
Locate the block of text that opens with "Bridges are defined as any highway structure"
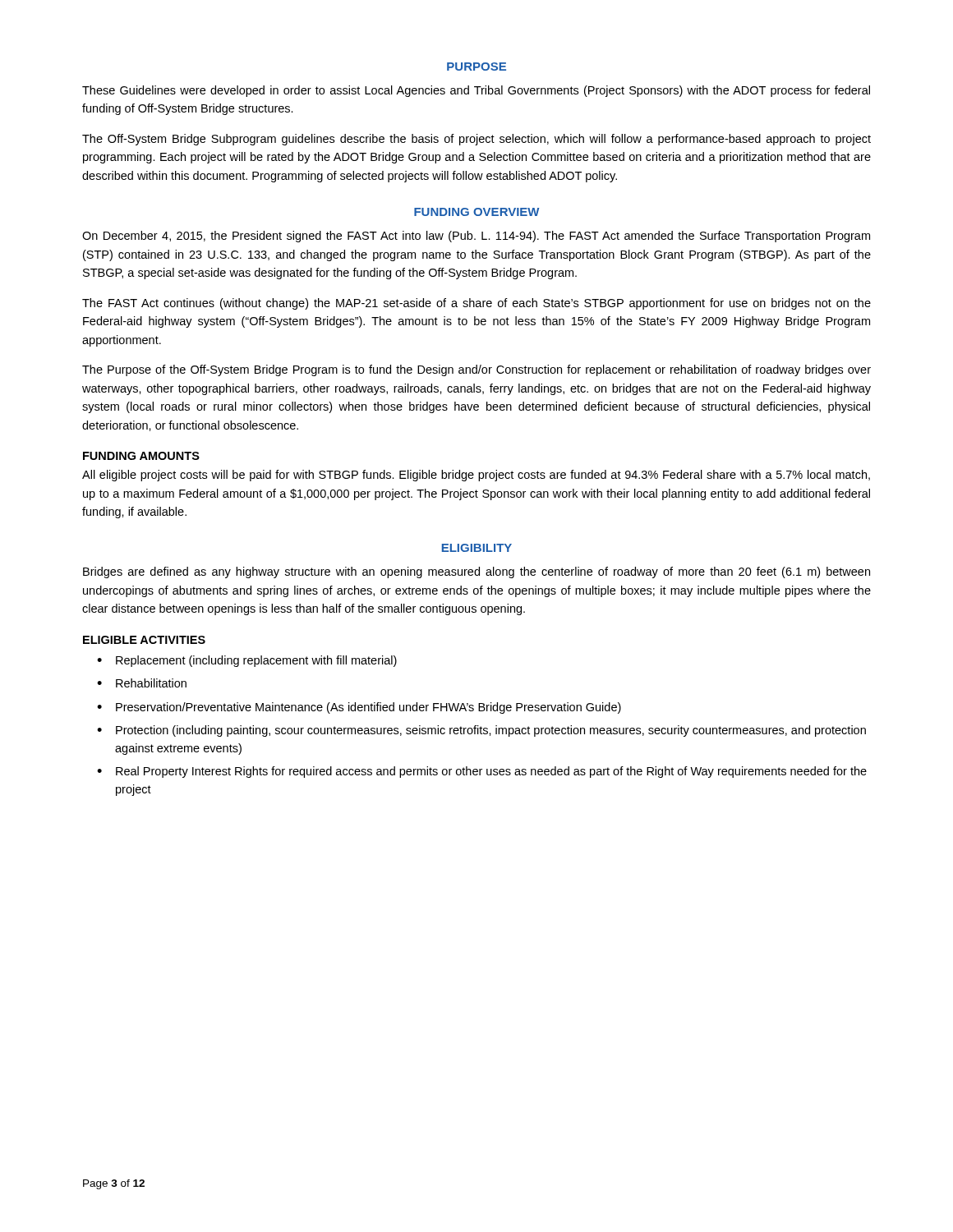476,590
